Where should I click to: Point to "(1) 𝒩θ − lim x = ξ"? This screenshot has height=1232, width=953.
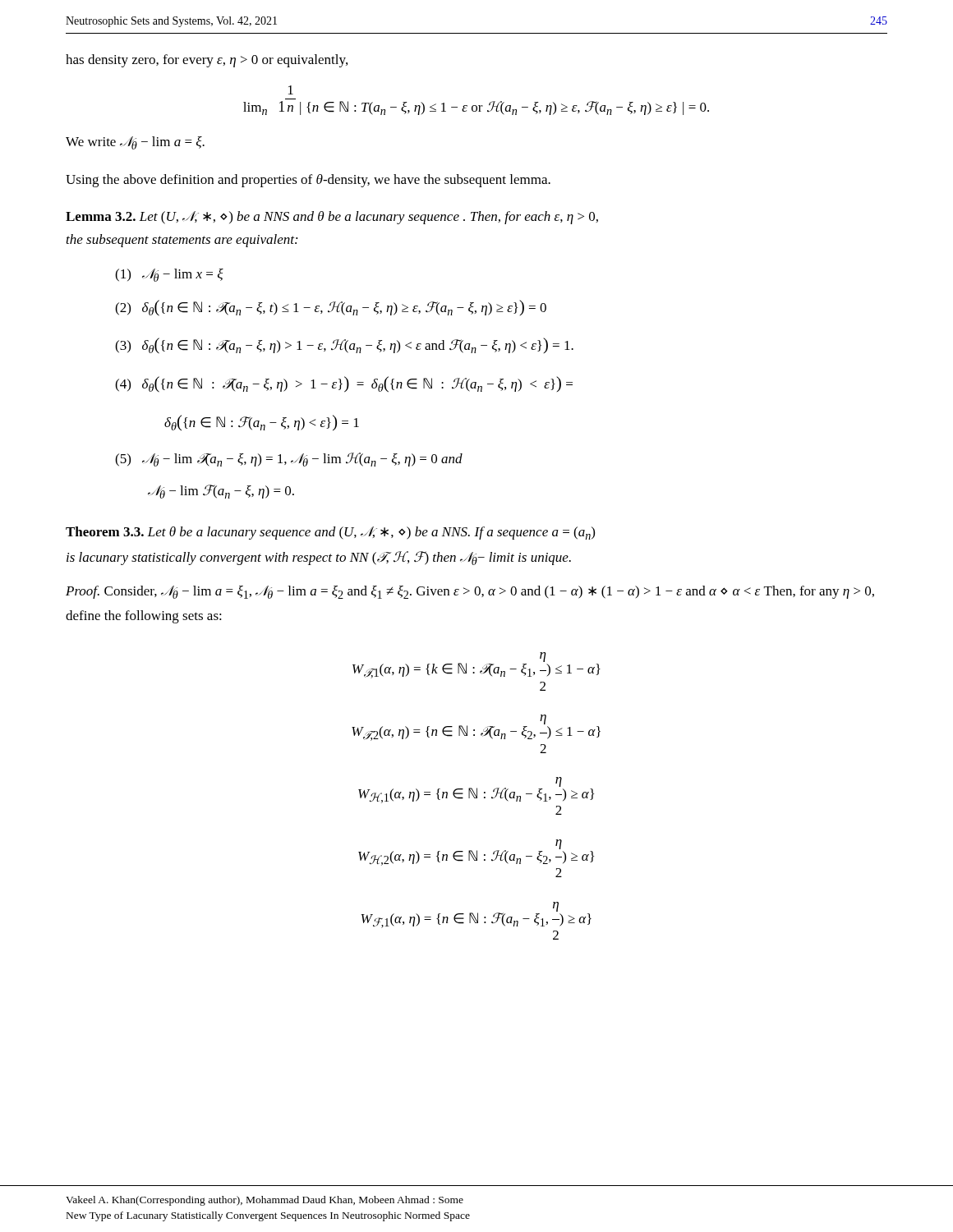click(x=169, y=275)
